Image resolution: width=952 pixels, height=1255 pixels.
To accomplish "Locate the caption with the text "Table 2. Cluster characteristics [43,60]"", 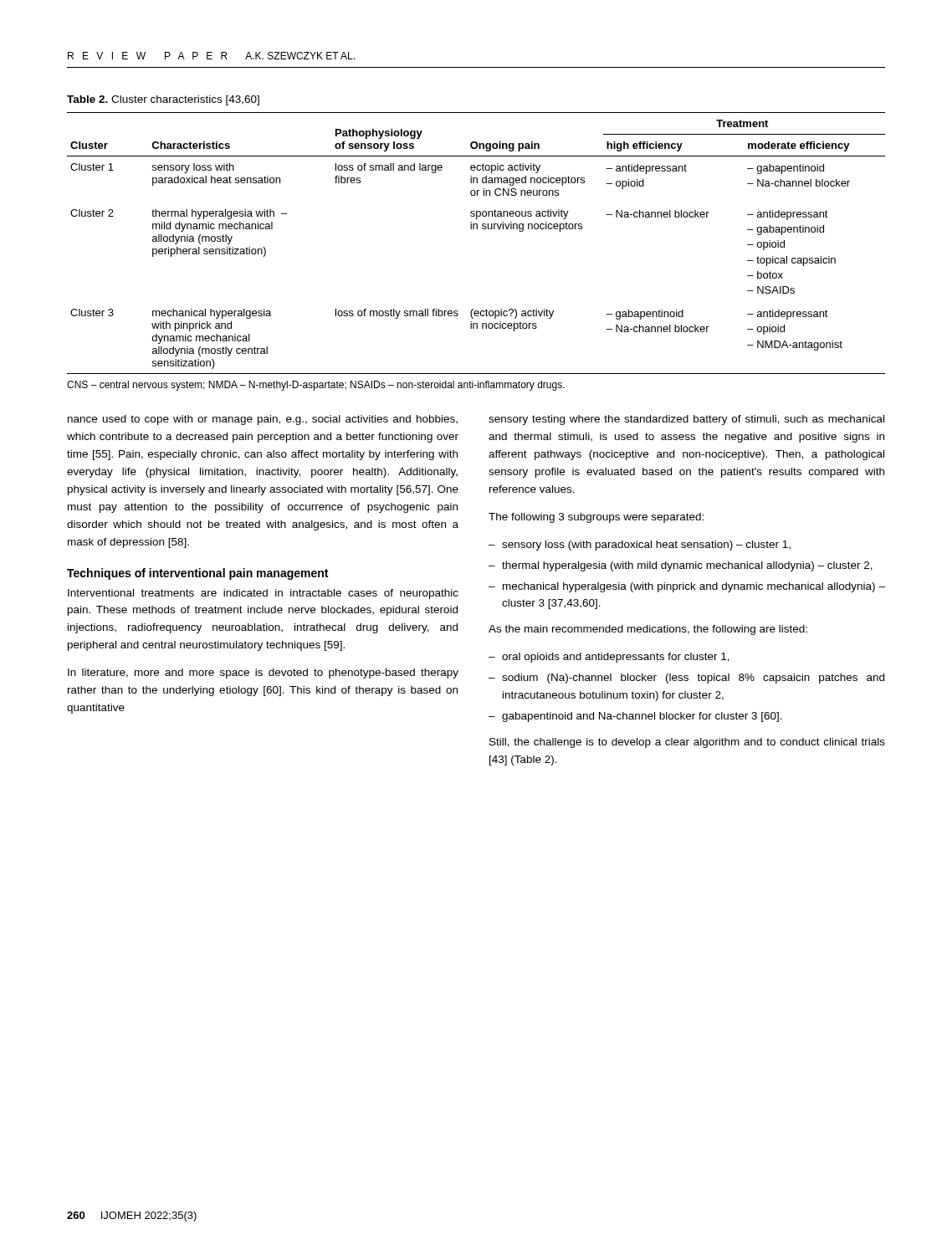I will tap(164, 99).
